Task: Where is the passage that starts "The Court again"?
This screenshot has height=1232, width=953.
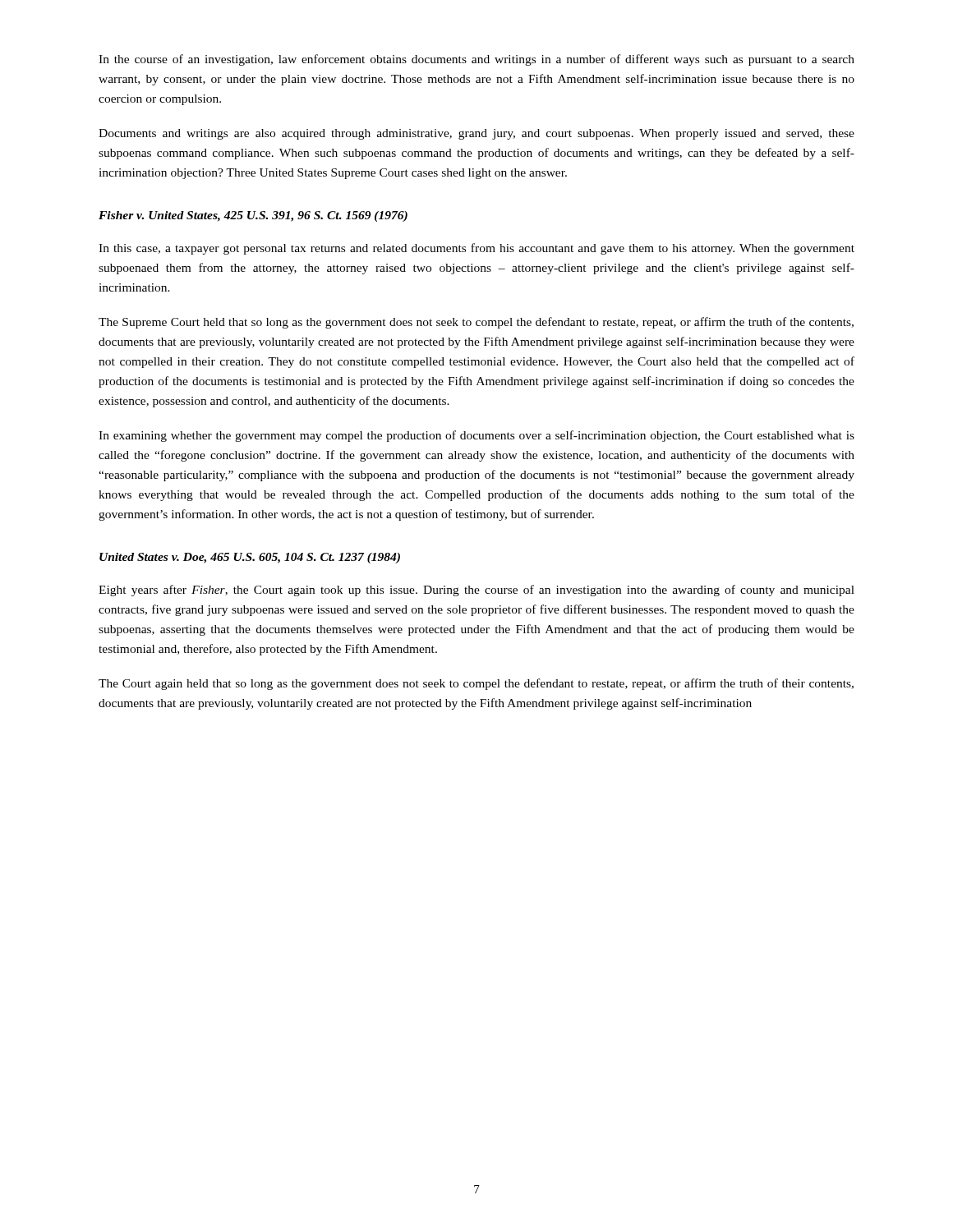Action: [x=476, y=693]
